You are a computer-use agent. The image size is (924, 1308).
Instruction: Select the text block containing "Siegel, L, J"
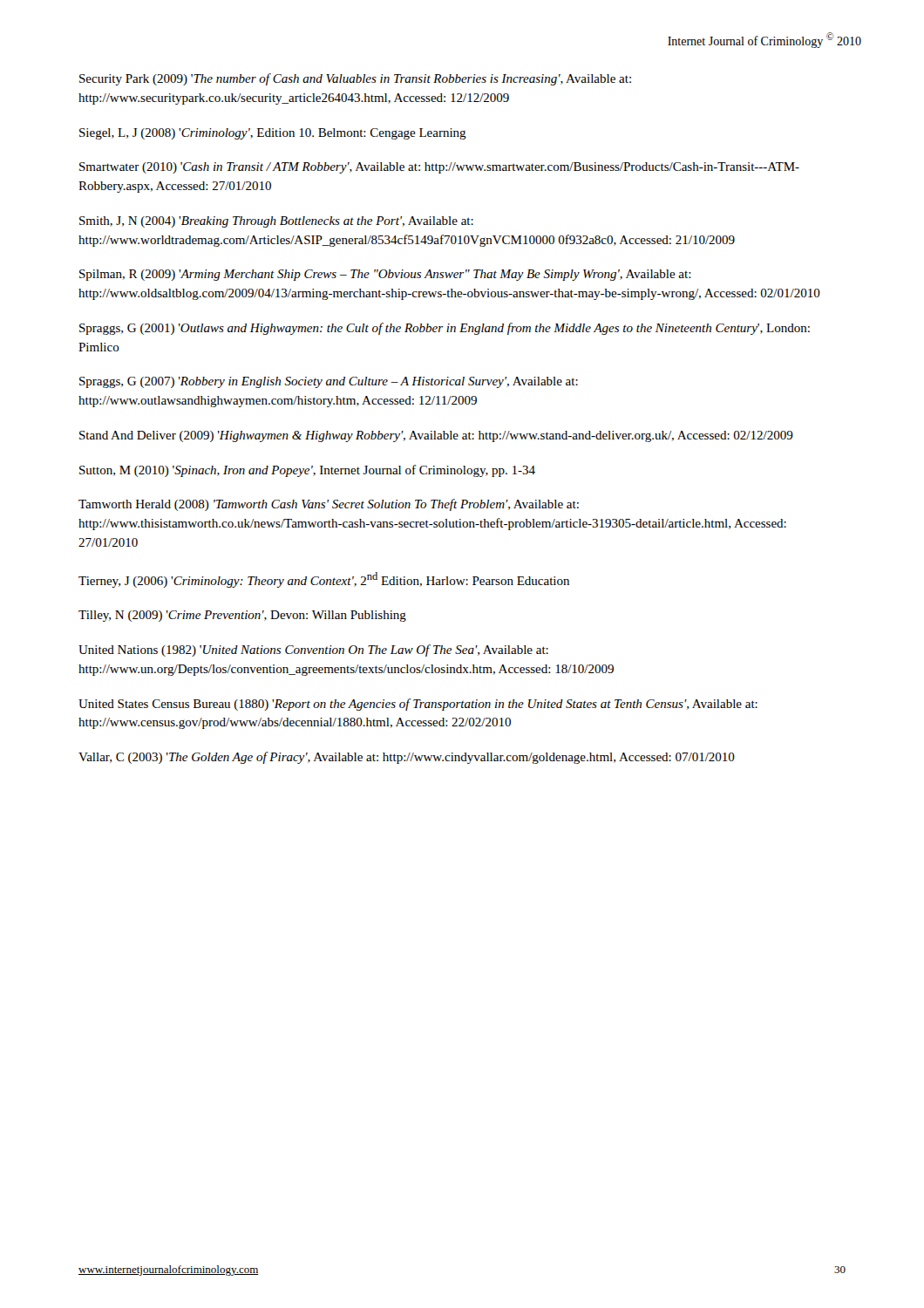tap(272, 132)
